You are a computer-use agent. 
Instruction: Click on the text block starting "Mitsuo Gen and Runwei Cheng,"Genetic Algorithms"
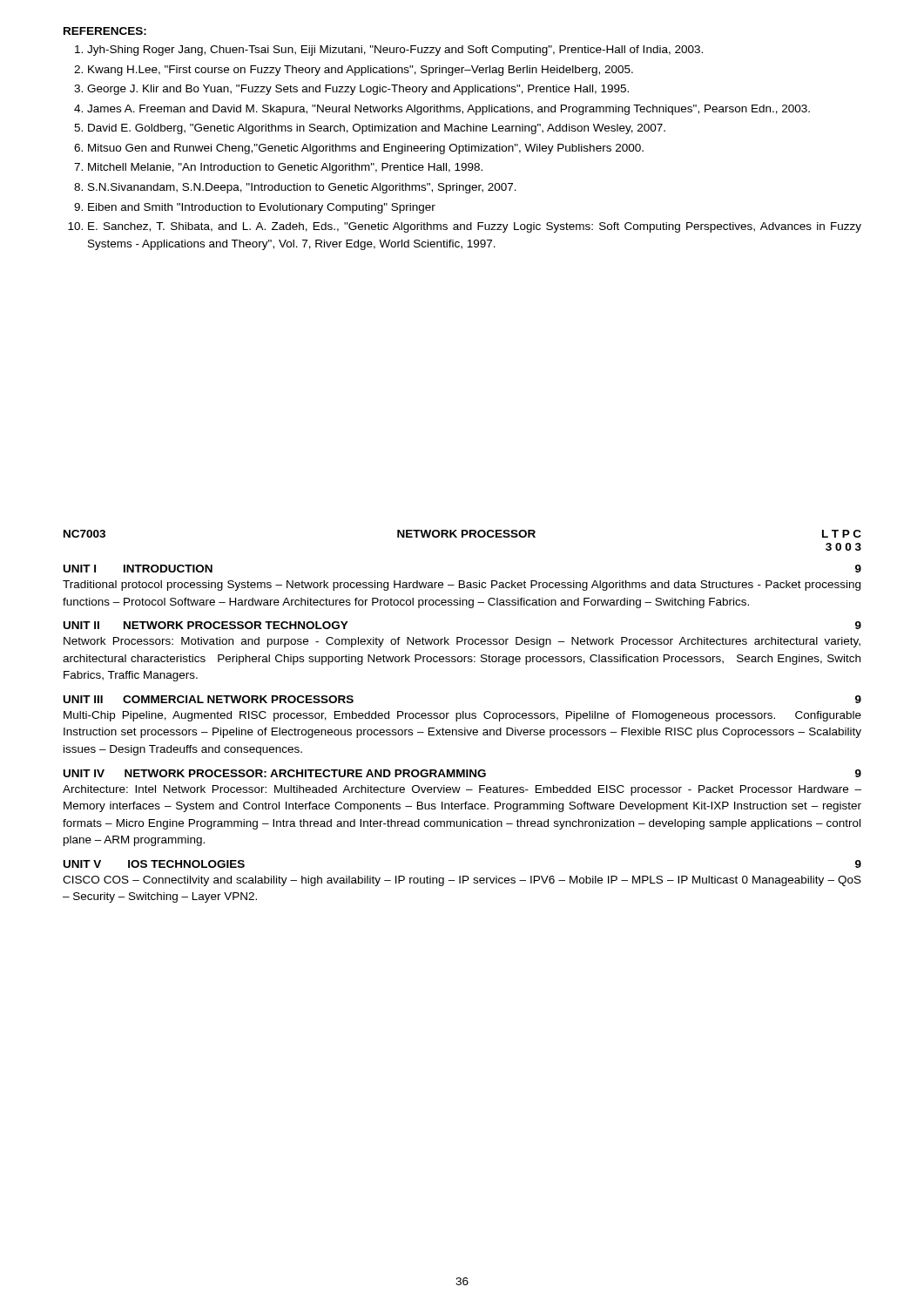click(x=462, y=148)
